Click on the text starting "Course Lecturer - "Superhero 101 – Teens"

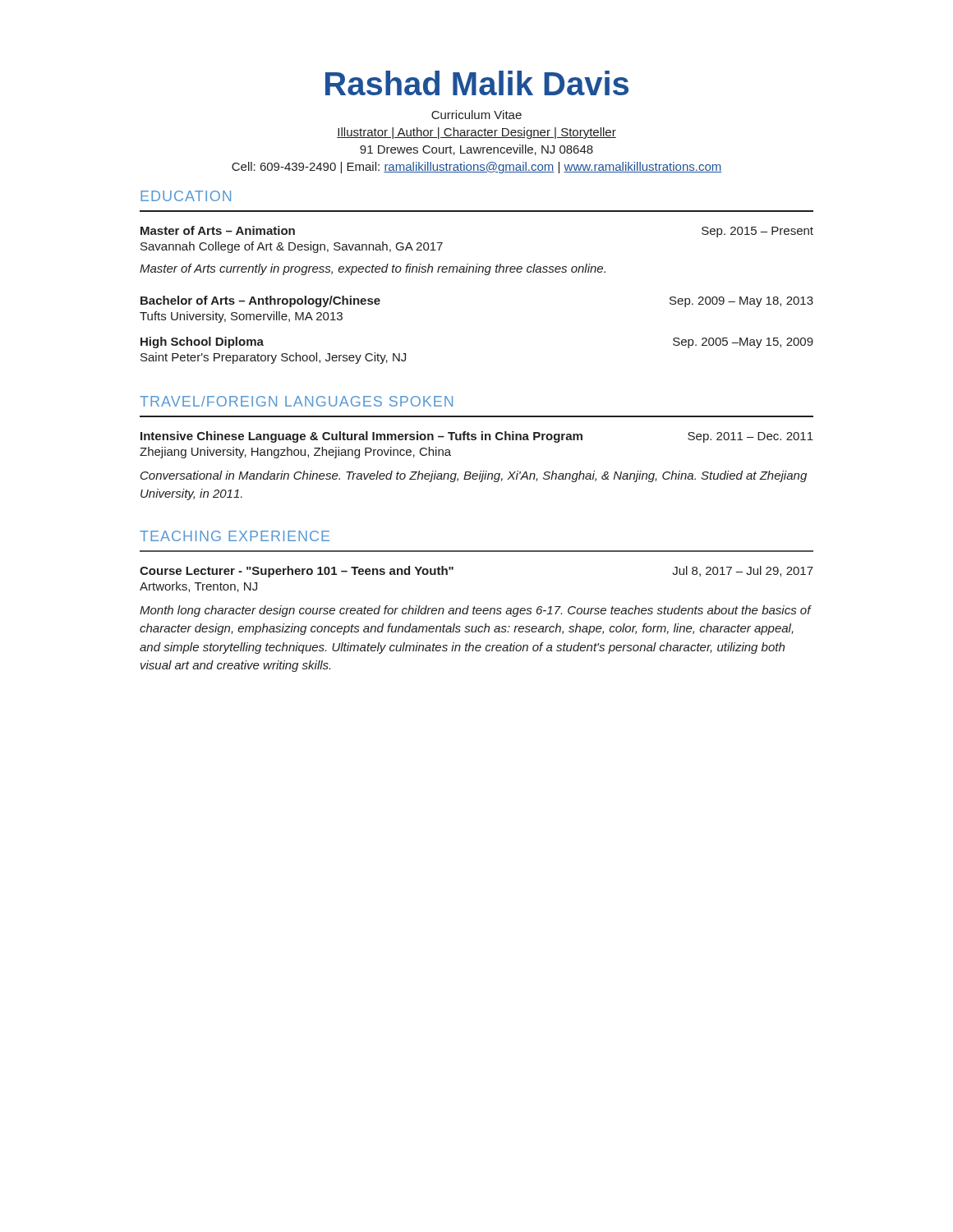pos(297,571)
